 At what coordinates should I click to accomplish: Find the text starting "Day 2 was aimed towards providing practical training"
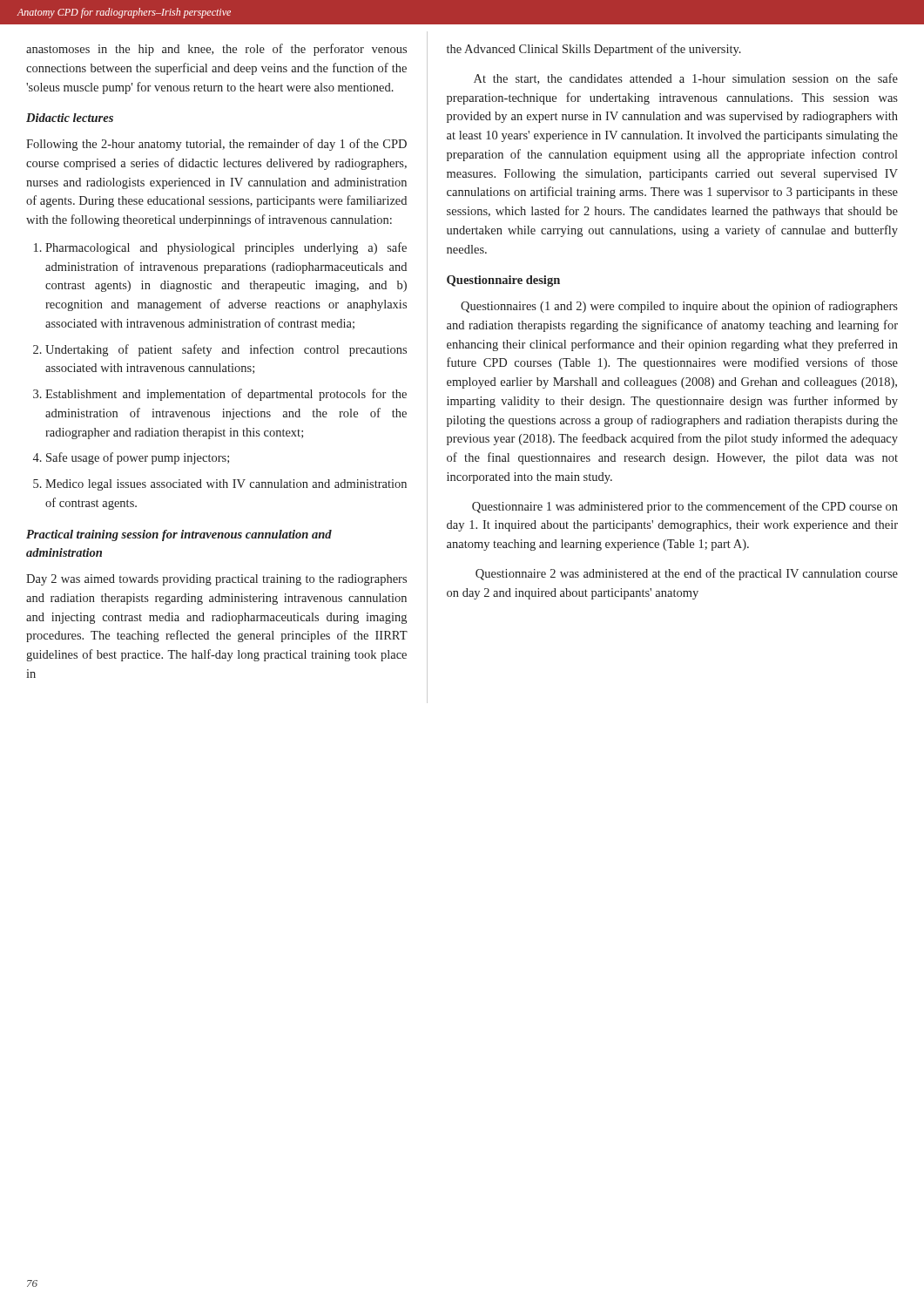click(217, 627)
